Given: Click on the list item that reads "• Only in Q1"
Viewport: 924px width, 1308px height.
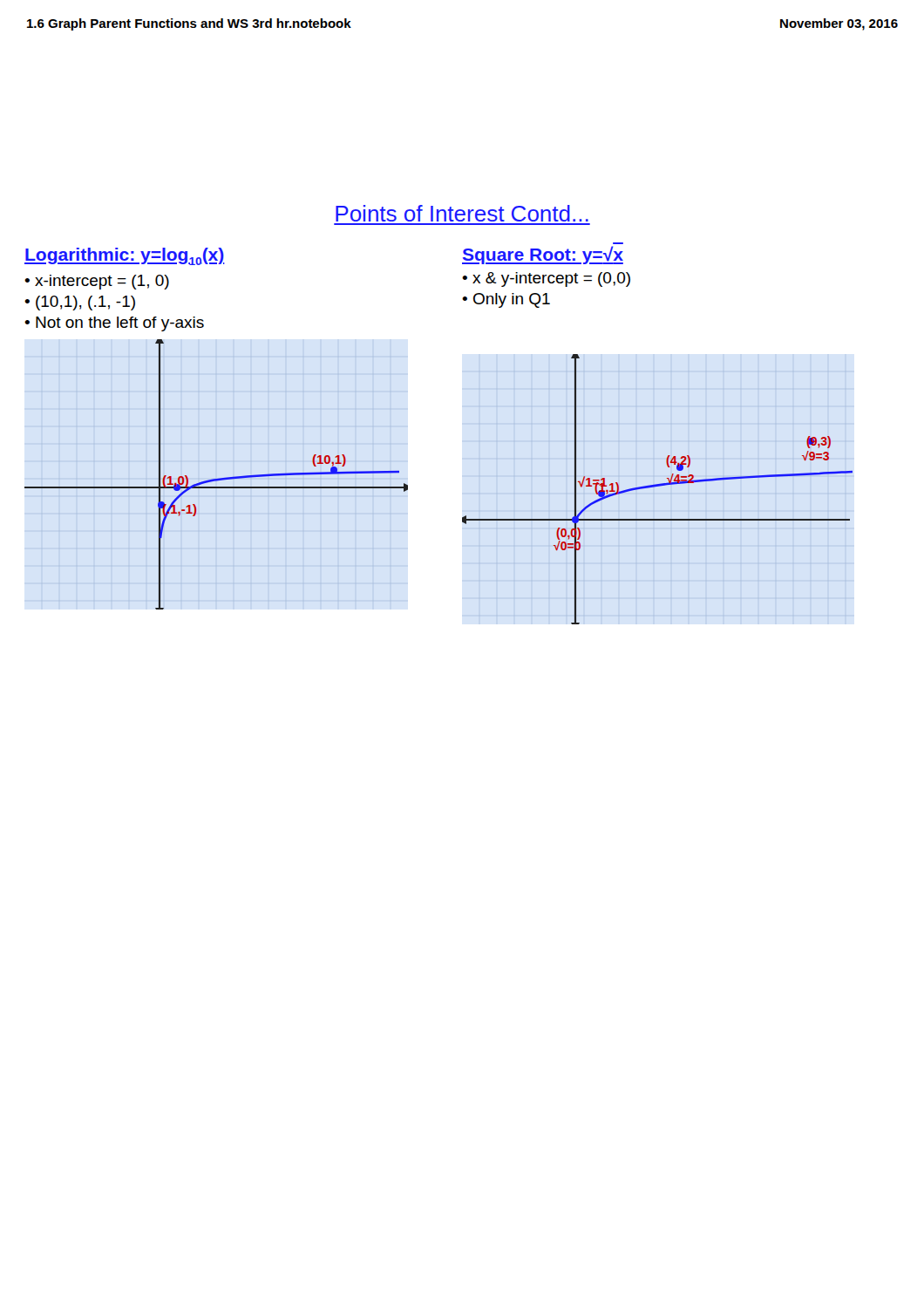Looking at the screenshot, I should (x=506, y=299).
